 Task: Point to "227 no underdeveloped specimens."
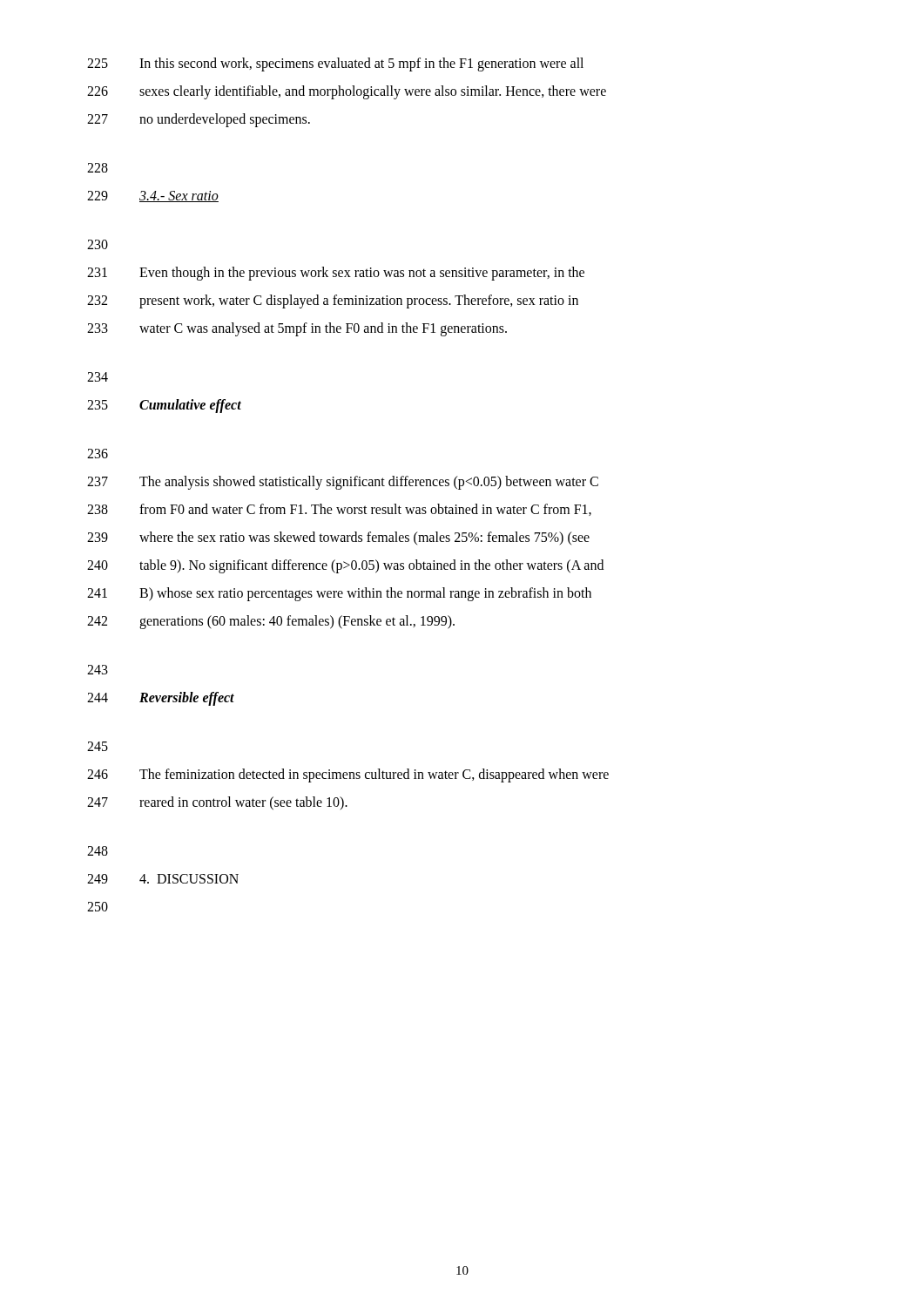pos(199,120)
